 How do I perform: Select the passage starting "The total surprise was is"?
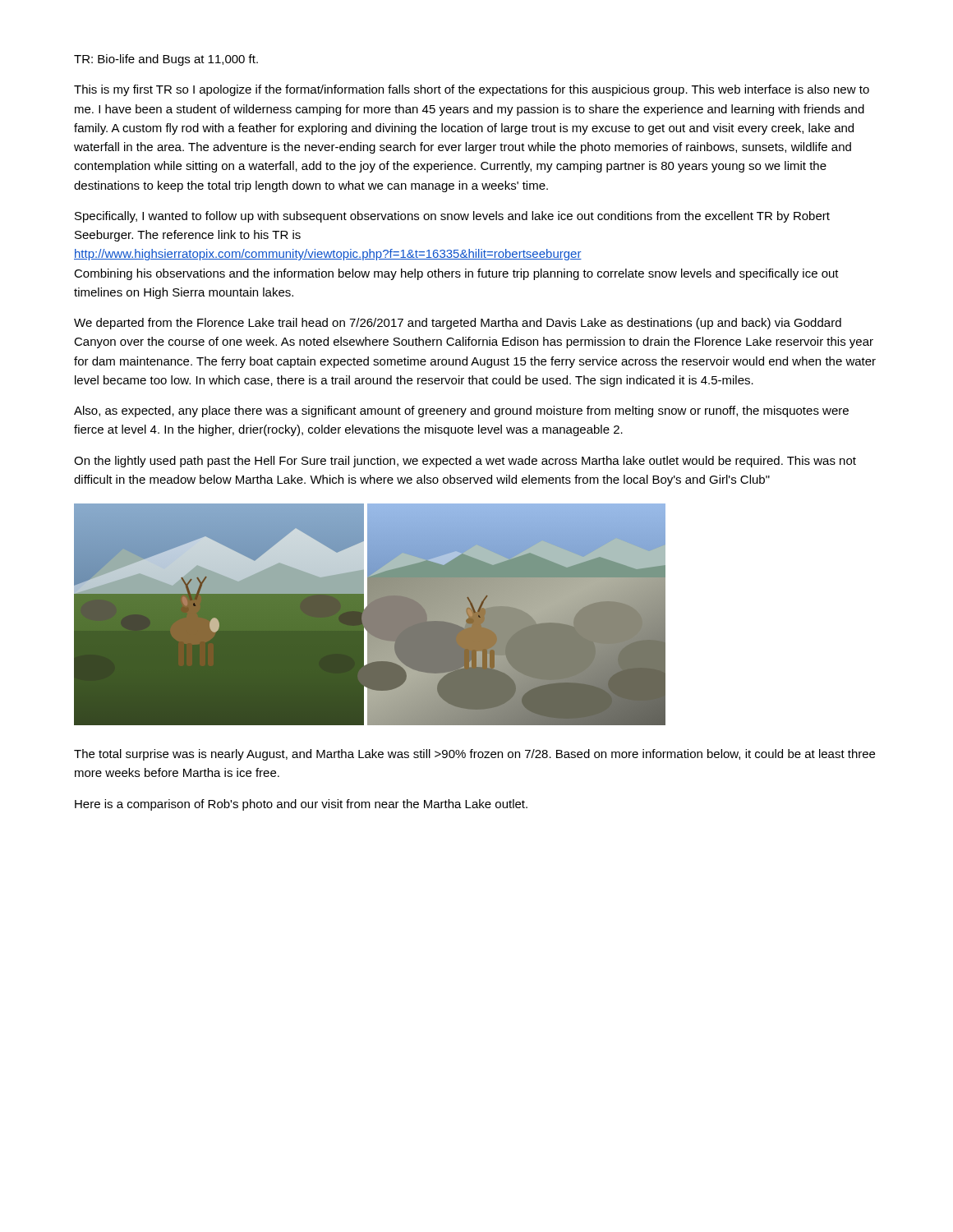tap(475, 763)
